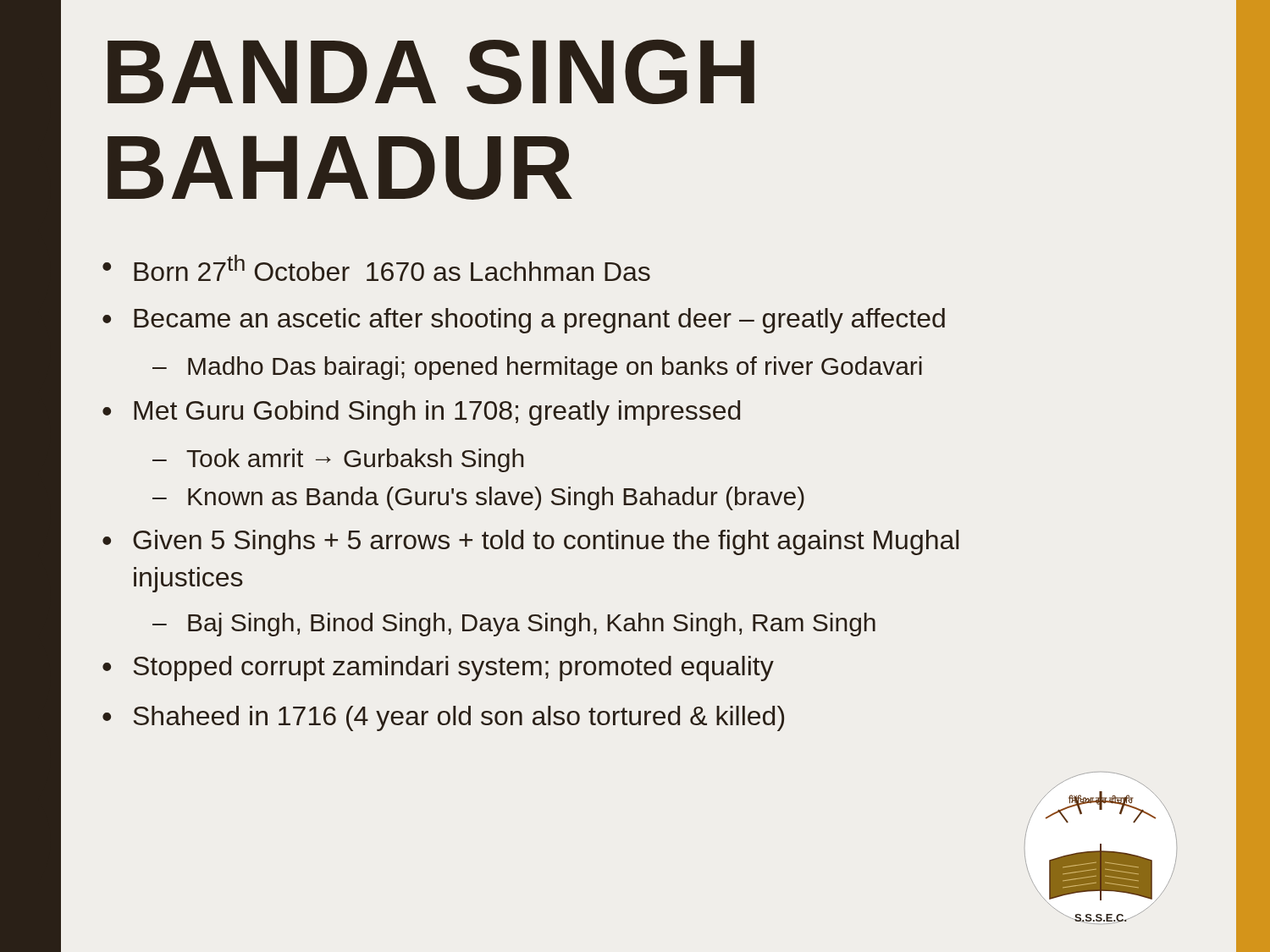Image resolution: width=1270 pixels, height=952 pixels.
Task: Click on the list item containing "– Madho Das bairagi; opened hermitage on banks"
Action: pyautogui.click(x=538, y=367)
